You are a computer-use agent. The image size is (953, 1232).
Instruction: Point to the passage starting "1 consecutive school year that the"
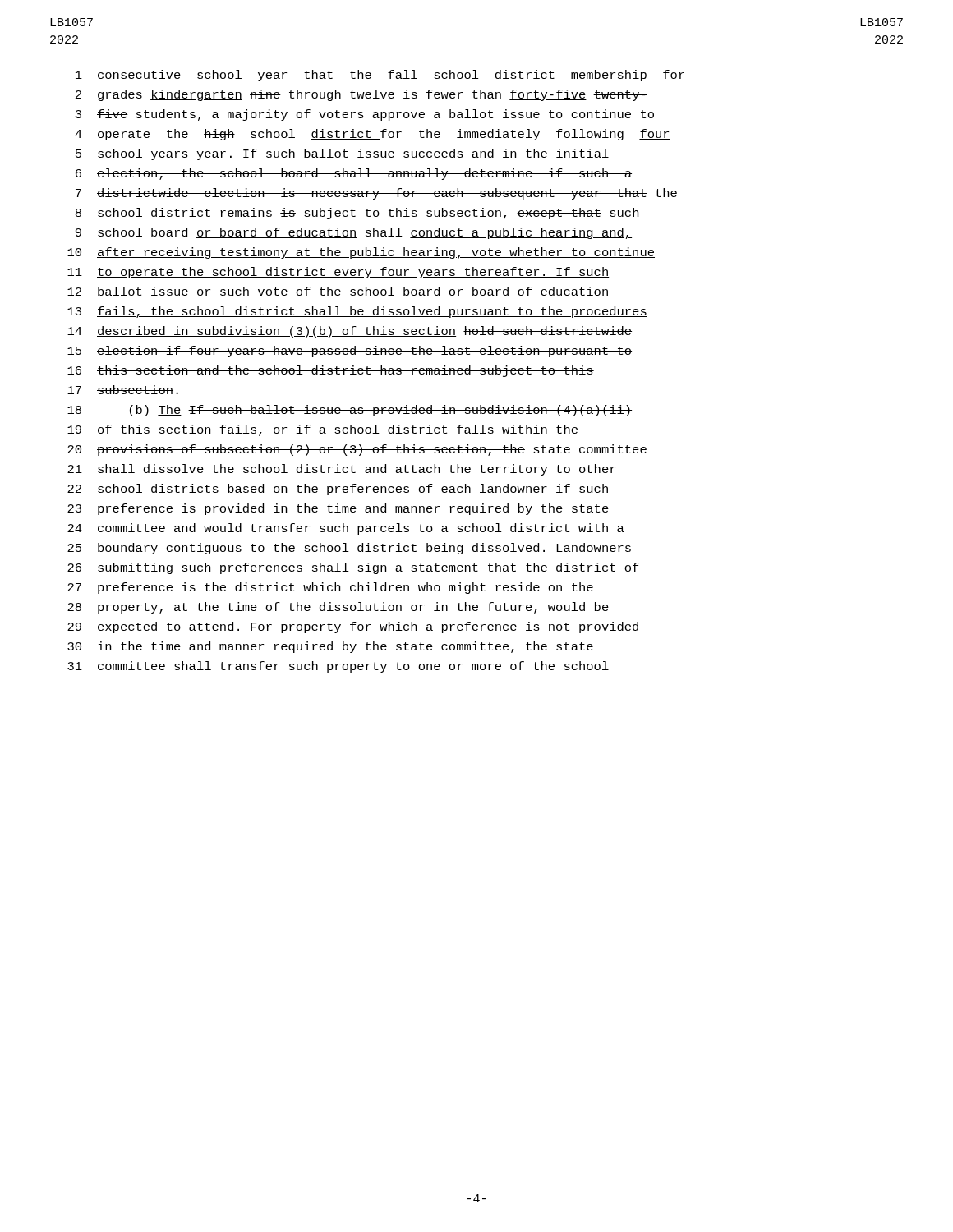pos(476,371)
